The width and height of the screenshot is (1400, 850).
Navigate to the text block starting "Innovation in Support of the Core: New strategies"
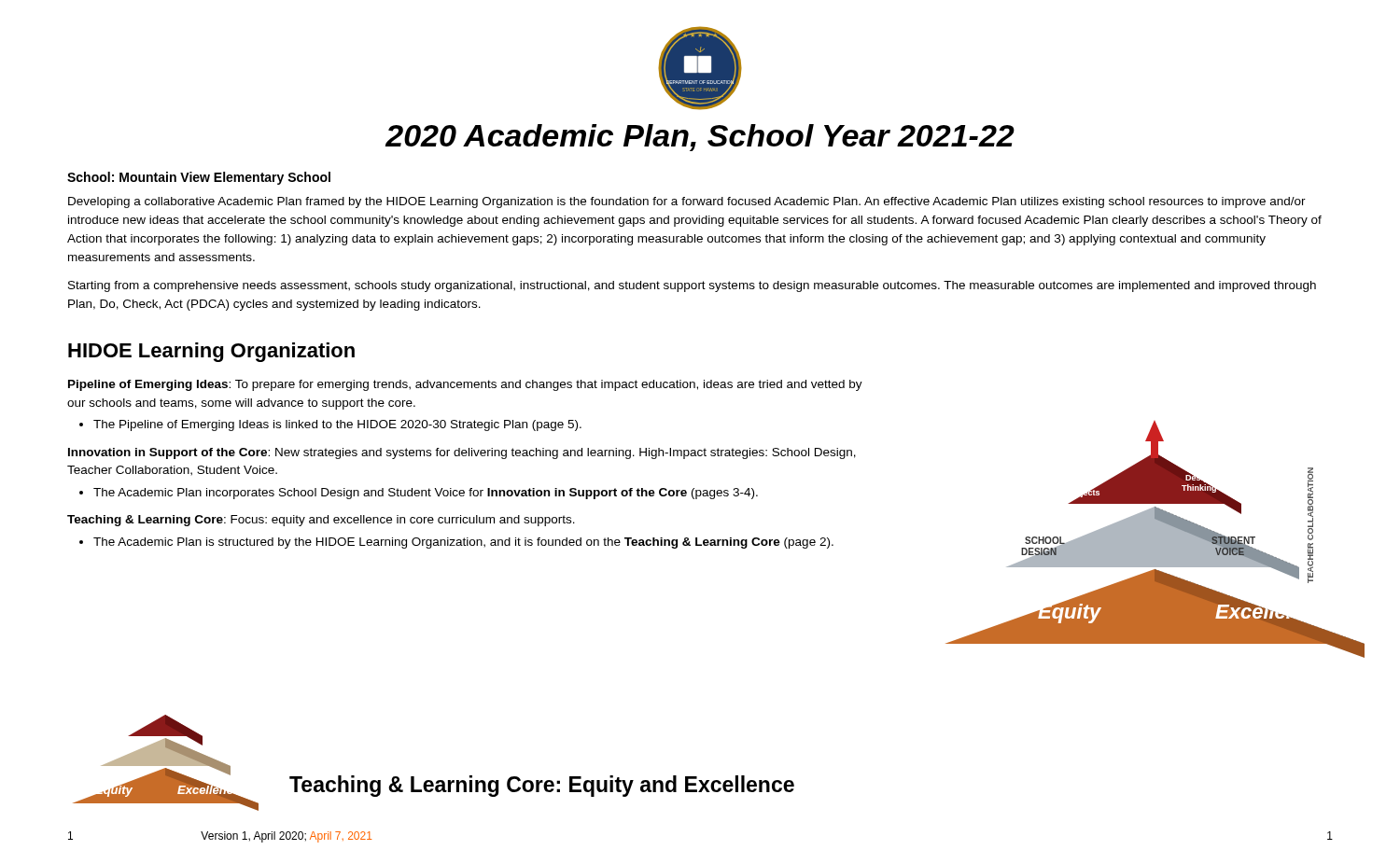click(x=462, y=461)
